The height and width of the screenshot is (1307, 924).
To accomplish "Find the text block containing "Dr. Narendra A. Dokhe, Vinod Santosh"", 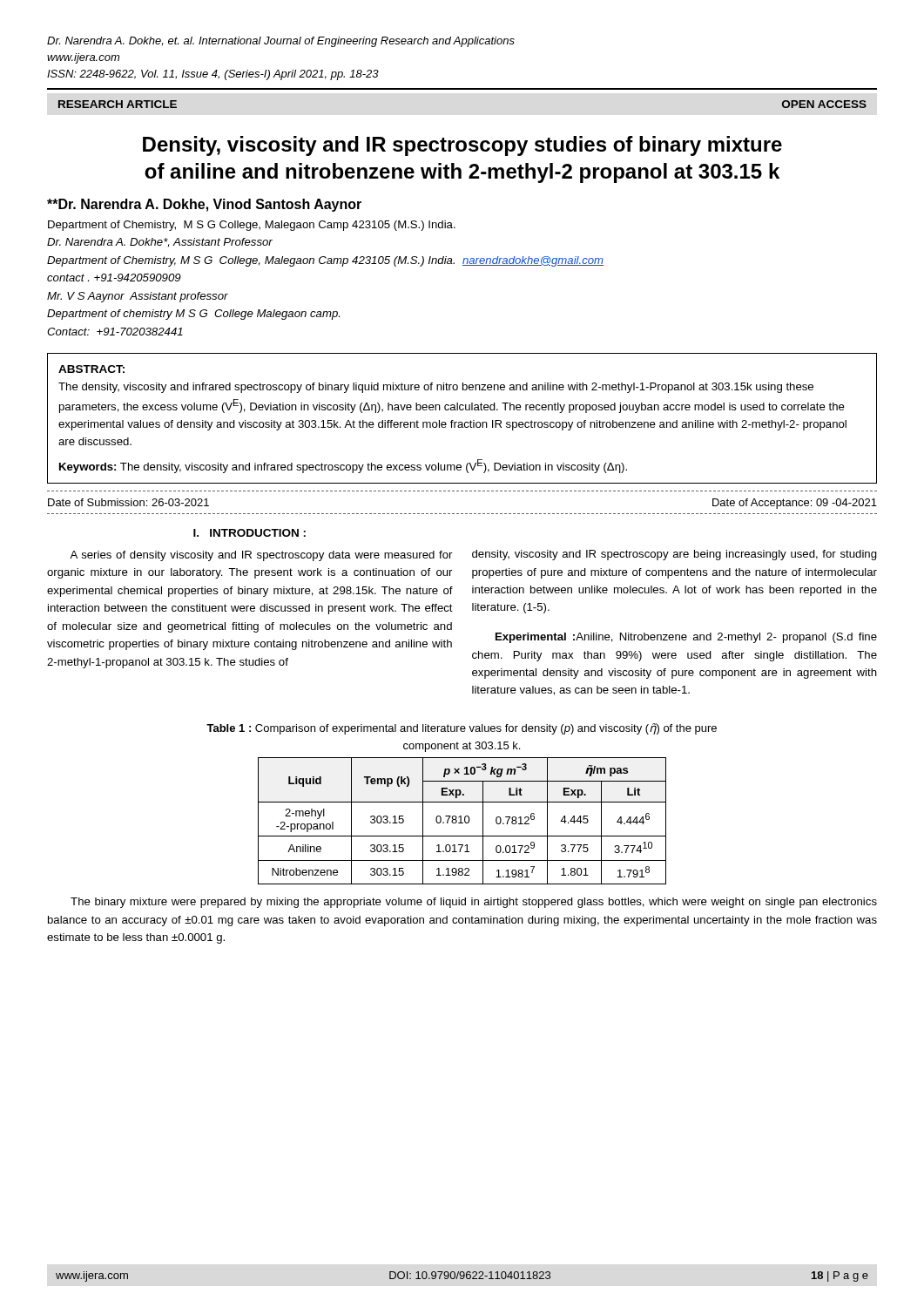I will pos(462,269).
